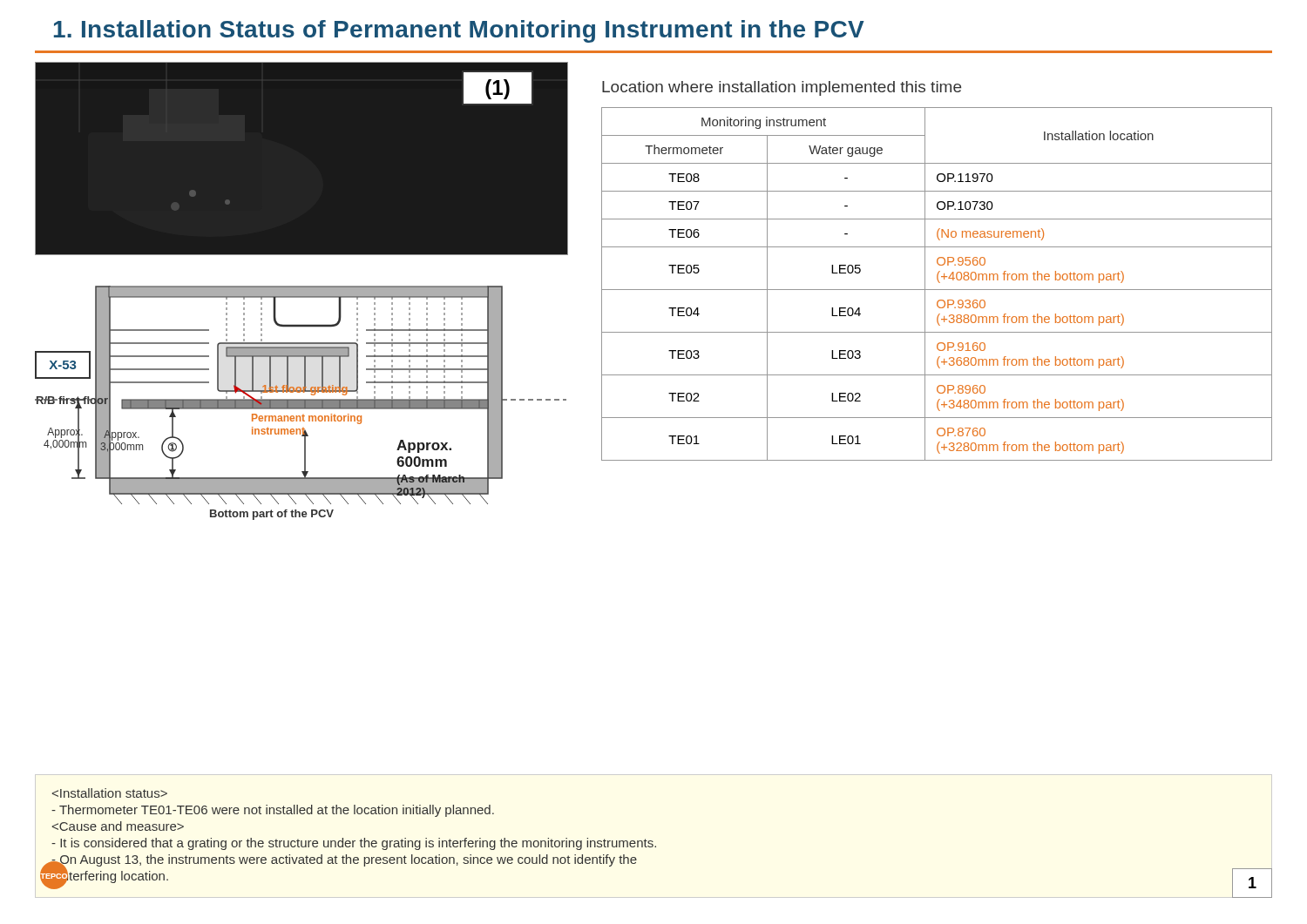
Task: Locate the block starting "1. Installation Status of"
Action: (x=458, y=29)
